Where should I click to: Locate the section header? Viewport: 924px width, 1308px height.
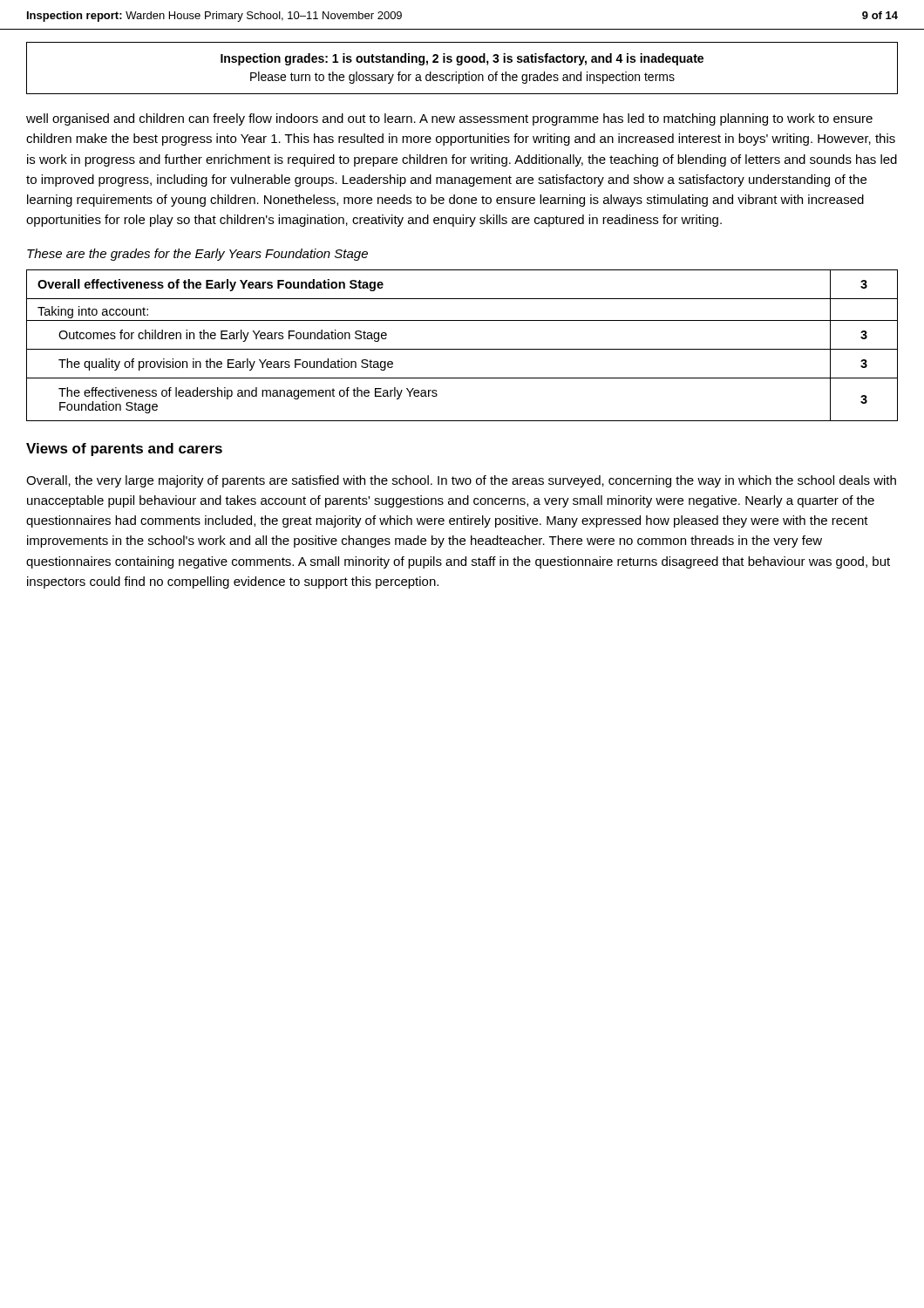pyautogui.click(x=124, y=448)
